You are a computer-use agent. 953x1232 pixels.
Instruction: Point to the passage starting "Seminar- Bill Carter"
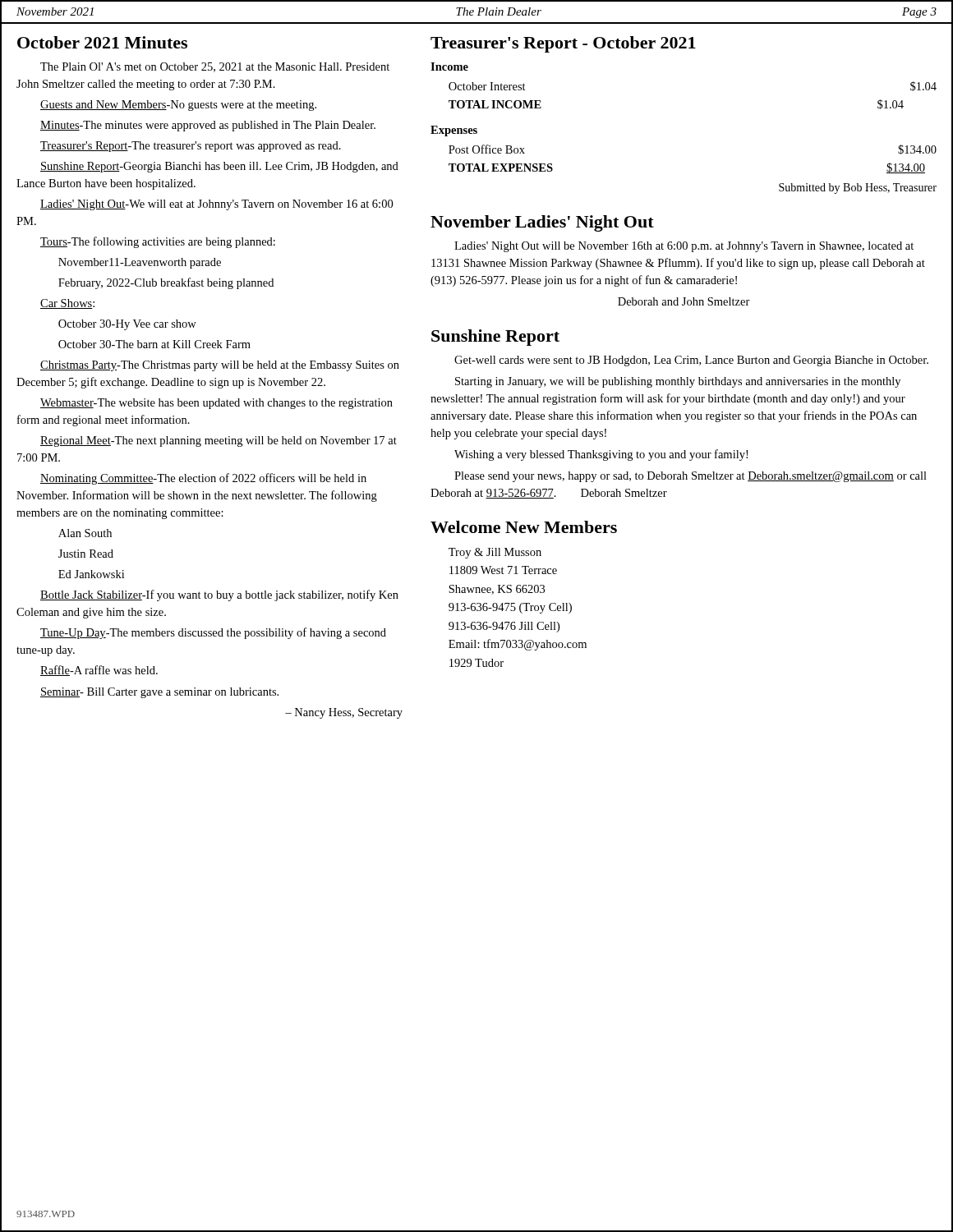coord(225,692)
